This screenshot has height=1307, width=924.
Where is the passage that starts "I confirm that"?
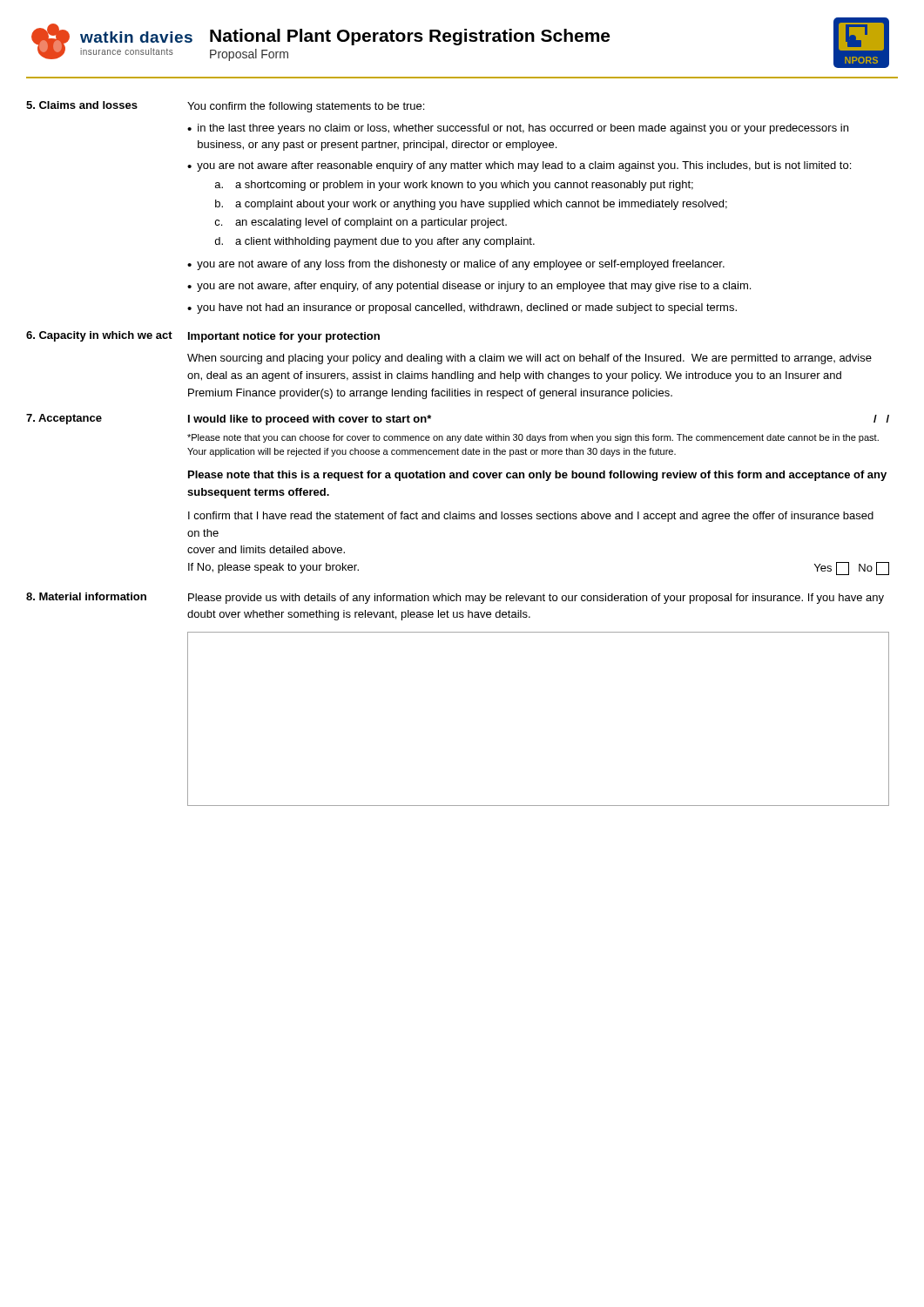pos(531,517)
